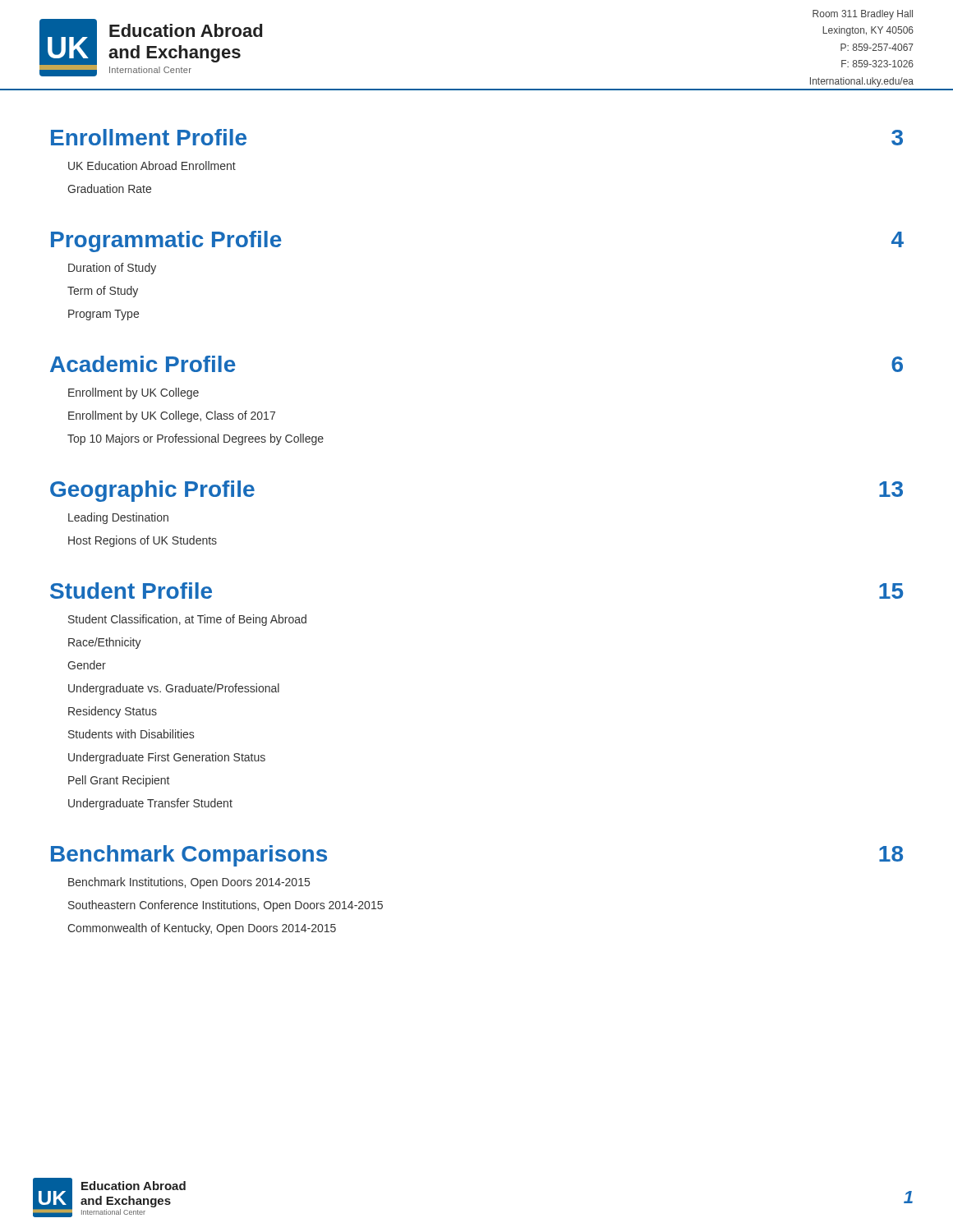Find the region starting "Residency Status"
953x1232 pixels.
(112, 711)
